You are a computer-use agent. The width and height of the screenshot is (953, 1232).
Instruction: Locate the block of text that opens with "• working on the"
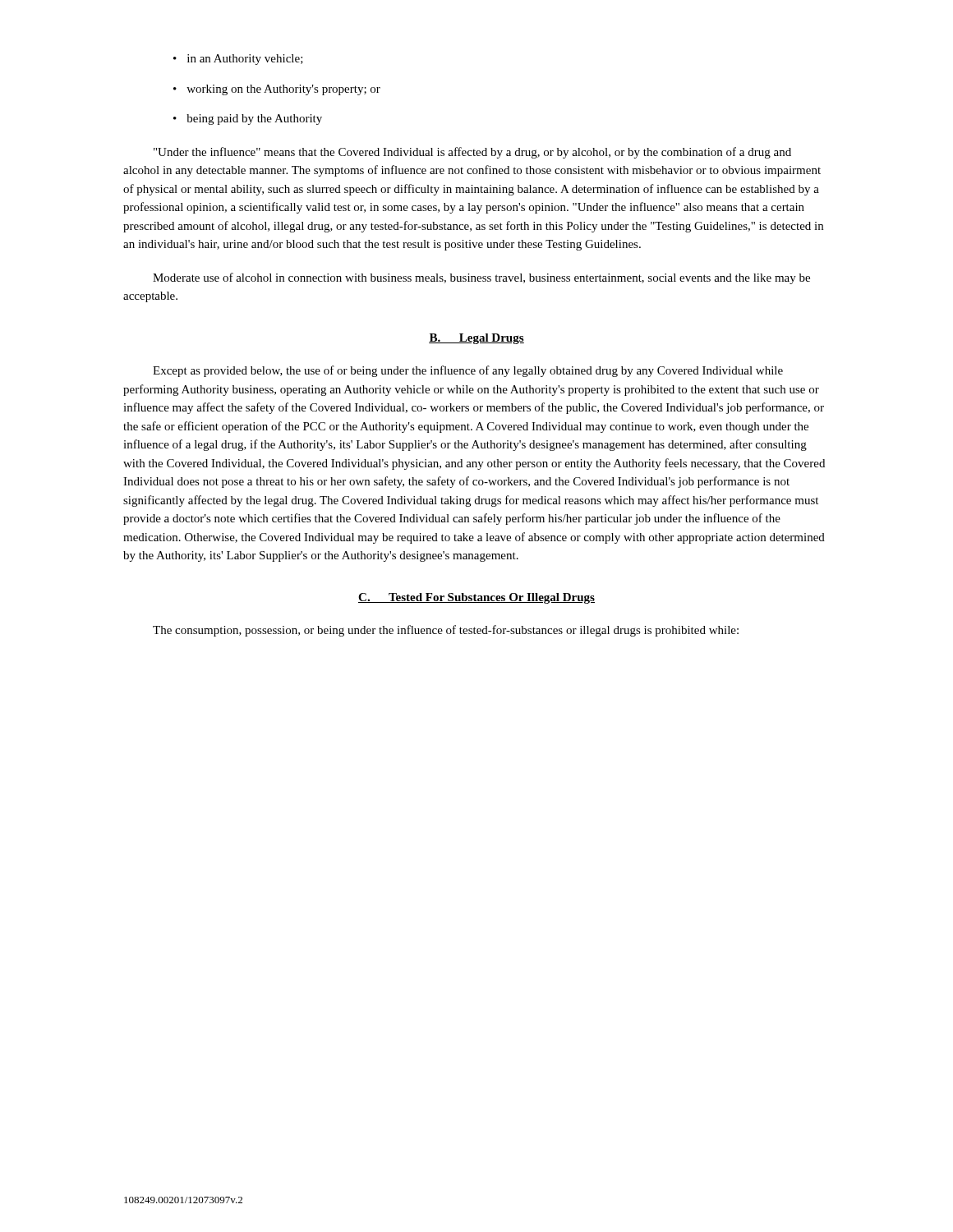point(276,88)
